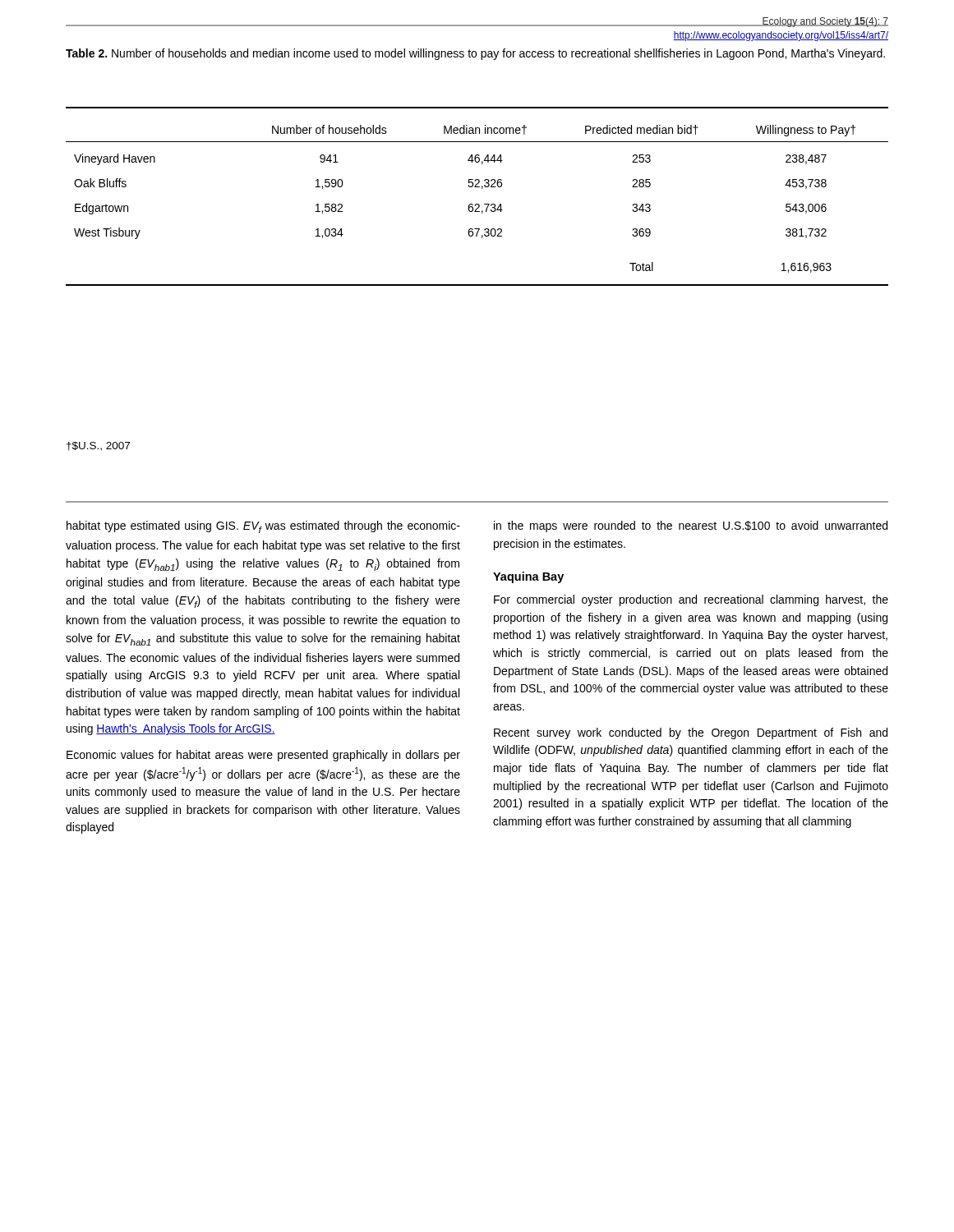This screenshot has width=954, height=1232.
Task: Locate the block of text that opens with "For commercial oyster"
Action: tap(691, 653)
